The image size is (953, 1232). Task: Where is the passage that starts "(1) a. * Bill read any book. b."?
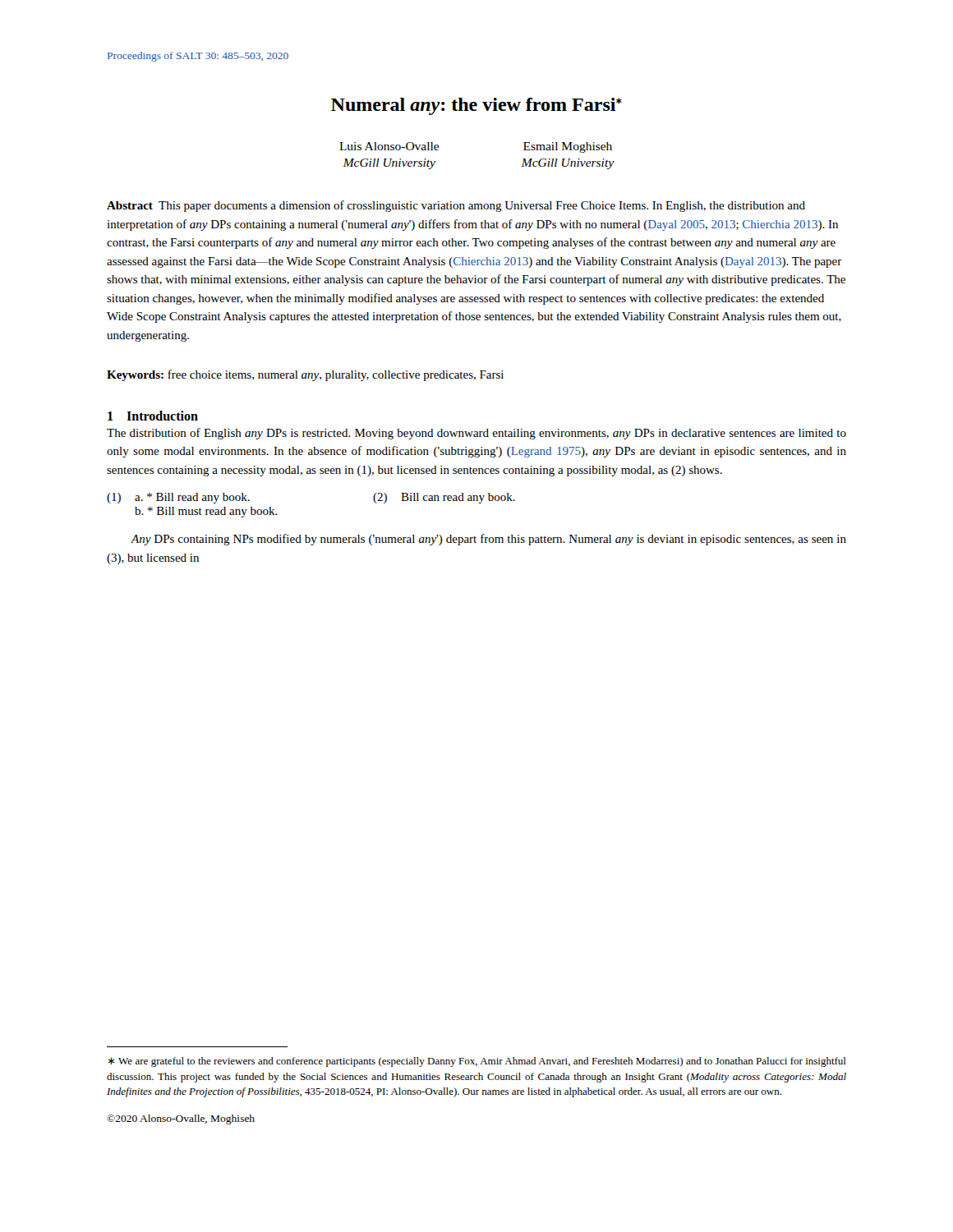476,504
